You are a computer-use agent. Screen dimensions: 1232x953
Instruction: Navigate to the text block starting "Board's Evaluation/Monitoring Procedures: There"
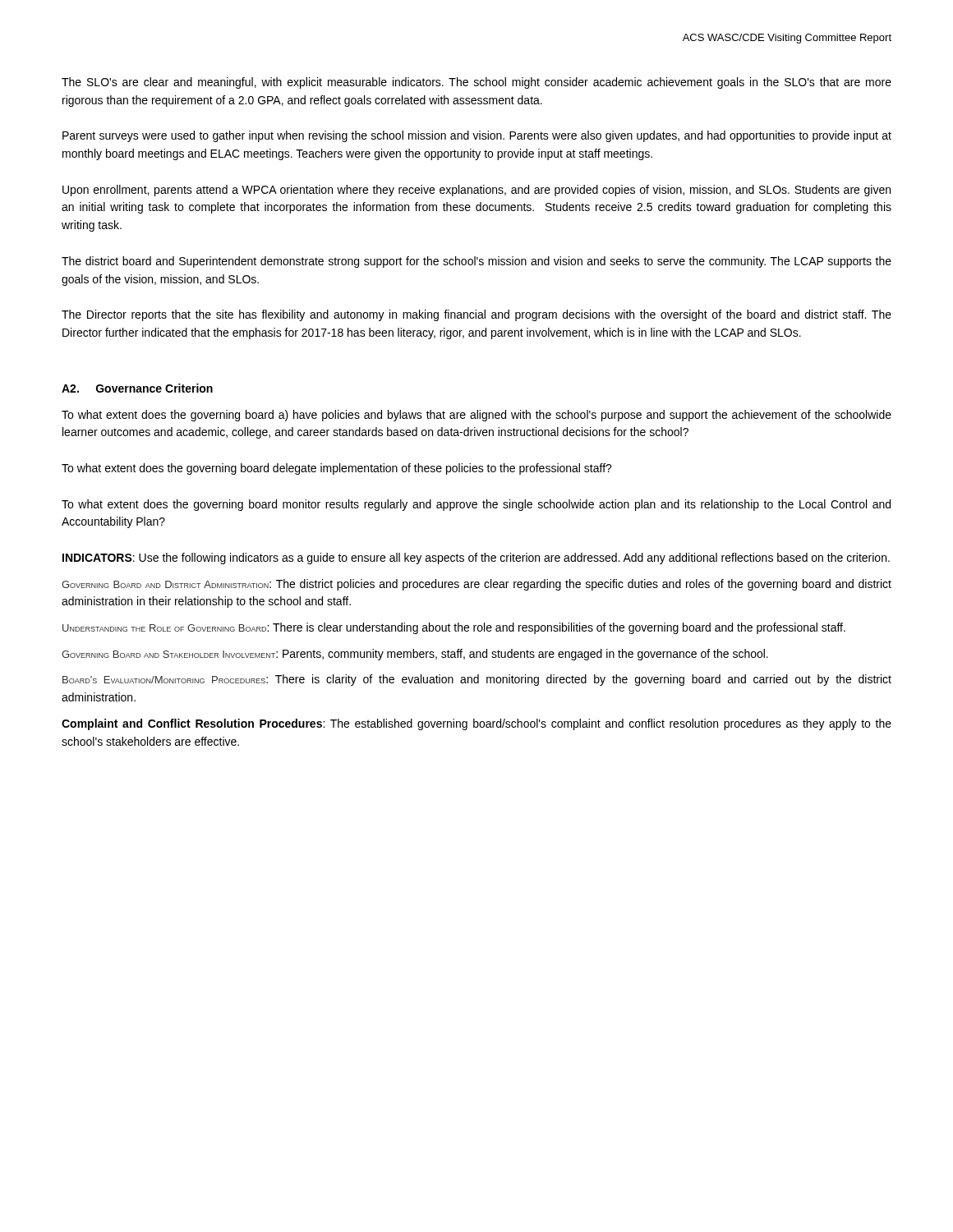coord(476,689)
